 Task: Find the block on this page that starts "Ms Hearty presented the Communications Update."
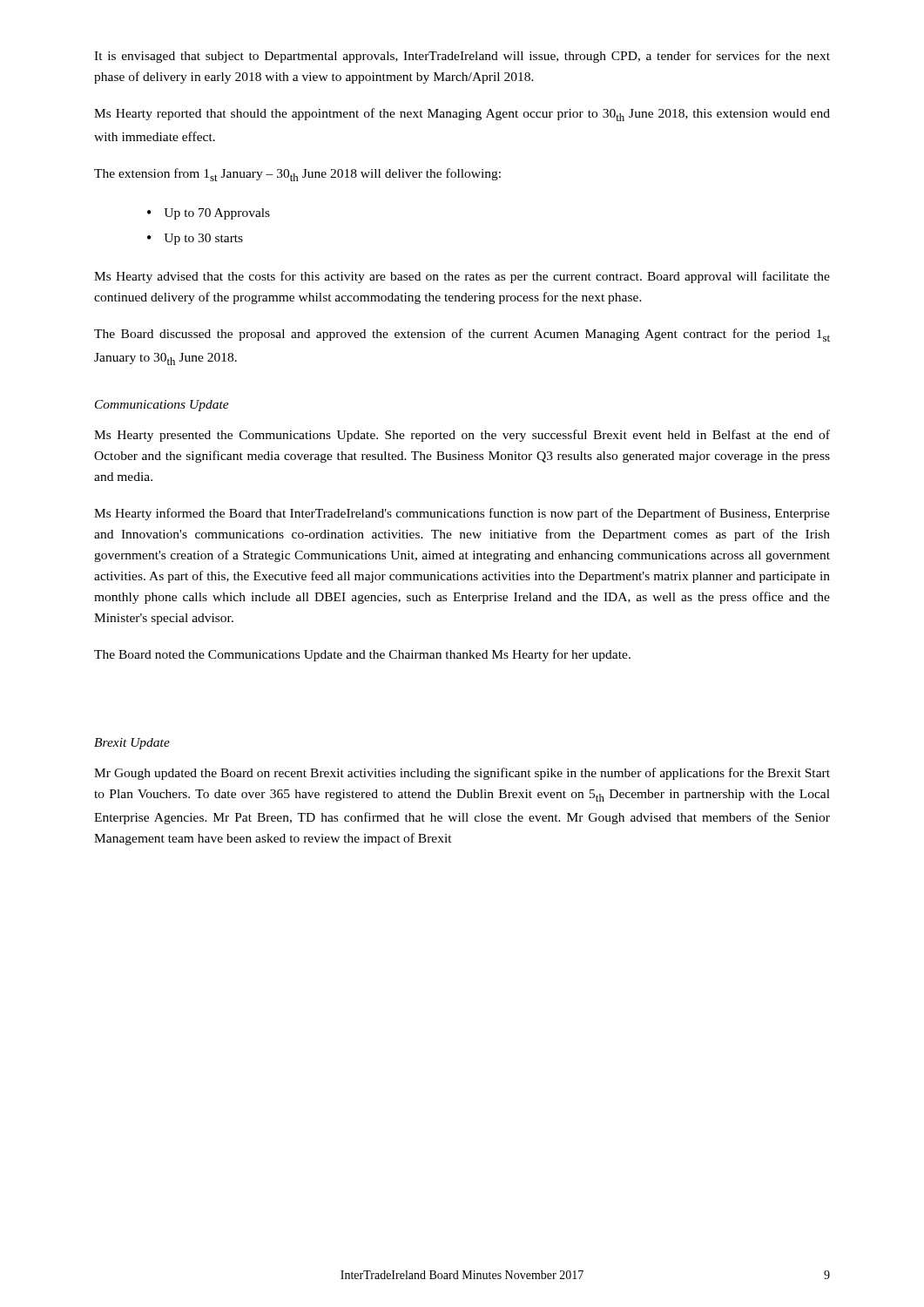(462, 455)
